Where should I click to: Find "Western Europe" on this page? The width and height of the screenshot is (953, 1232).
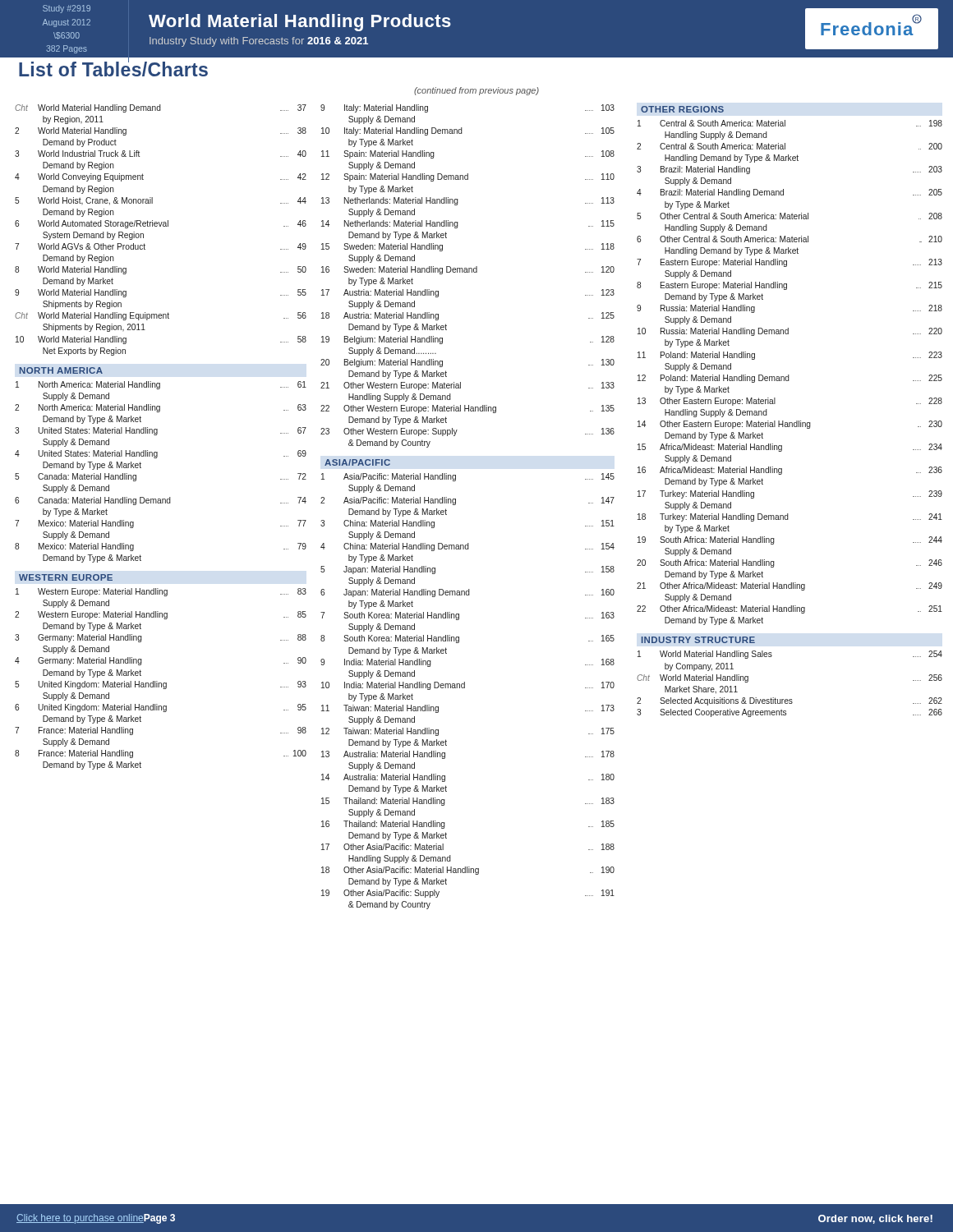[66, 577]
